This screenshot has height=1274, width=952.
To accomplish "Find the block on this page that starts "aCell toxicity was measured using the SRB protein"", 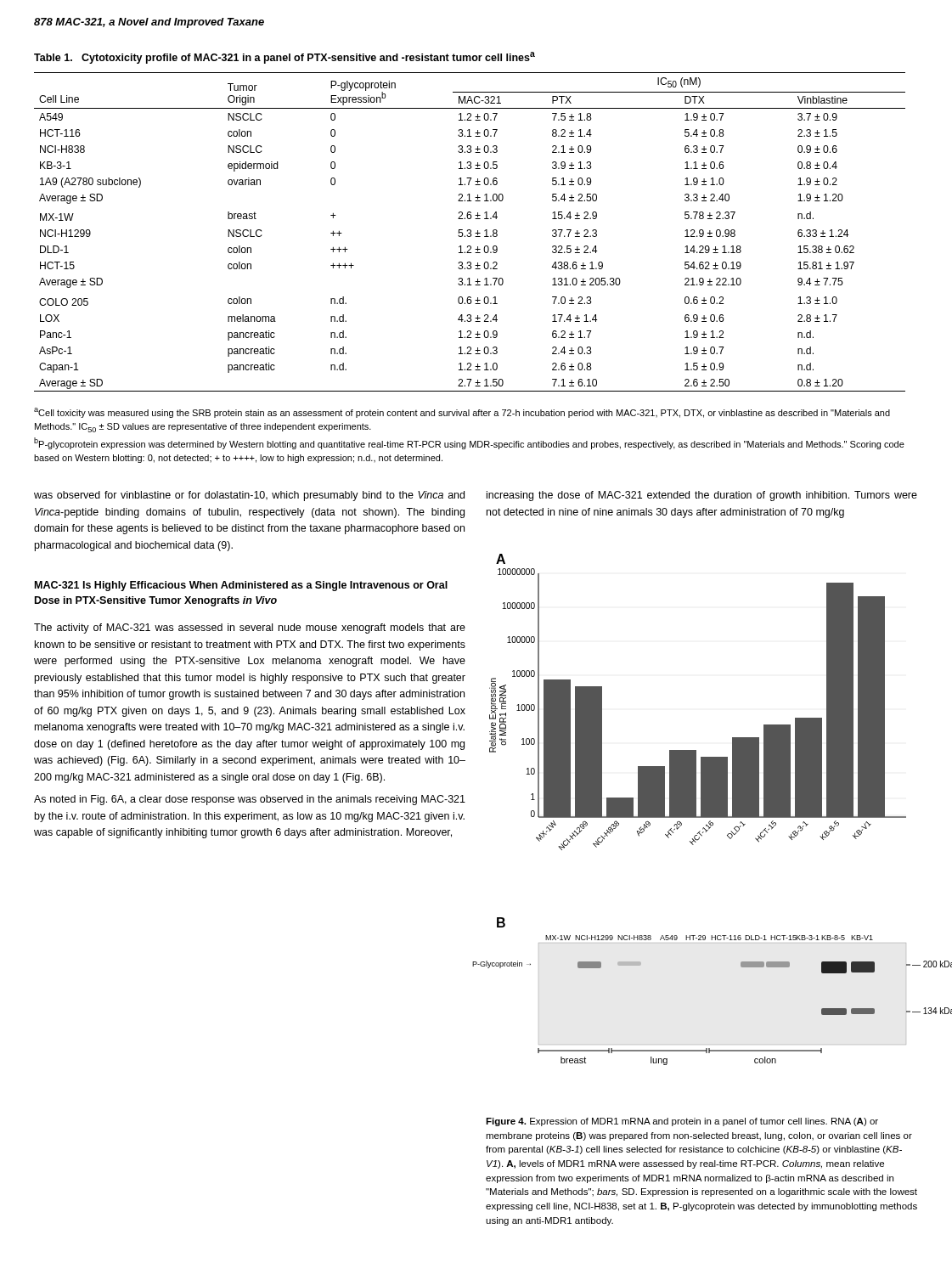I will (469, 434).
